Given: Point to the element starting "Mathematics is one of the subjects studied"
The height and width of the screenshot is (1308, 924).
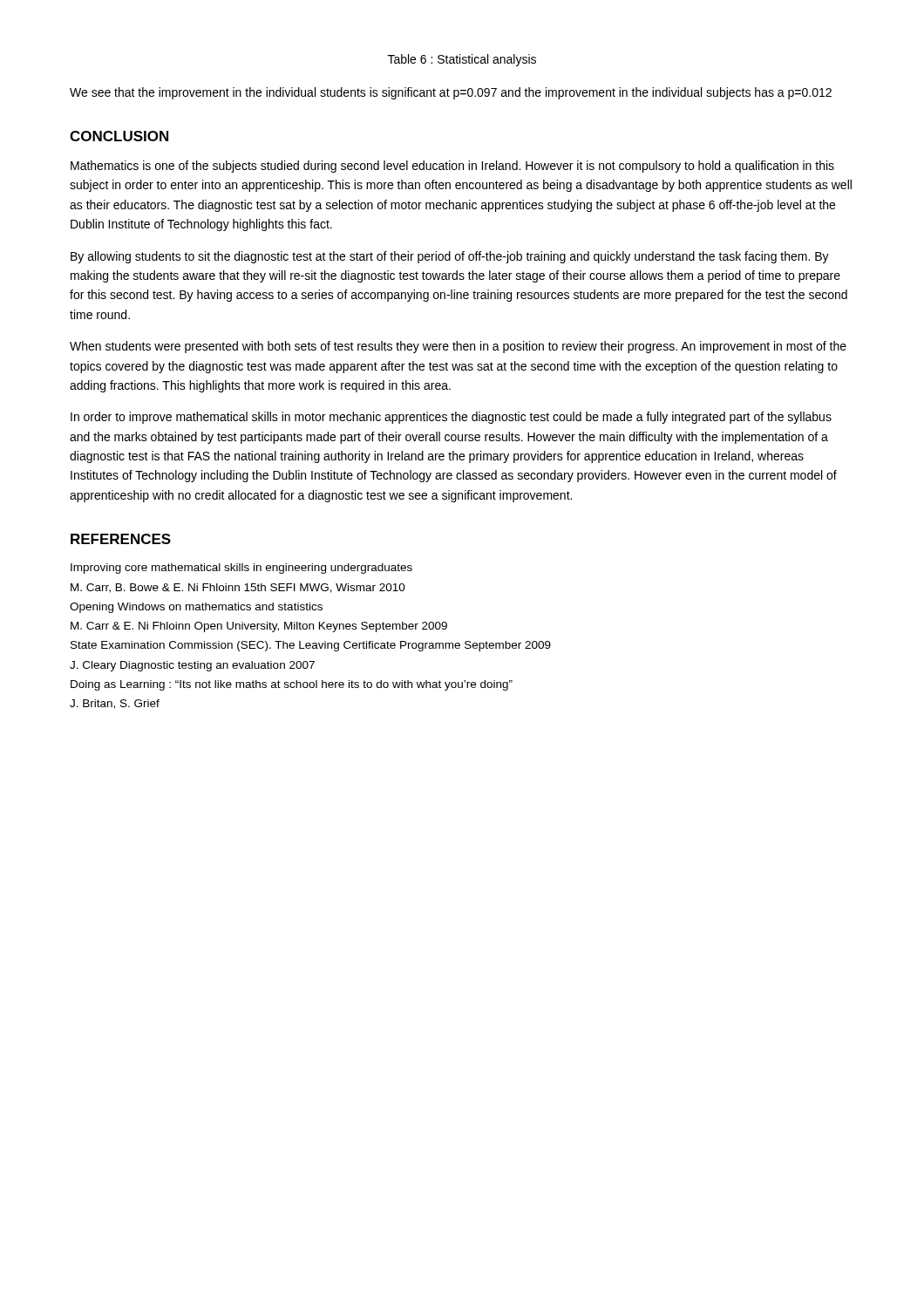Looking at the screenshot, I should tap(461, 195).
